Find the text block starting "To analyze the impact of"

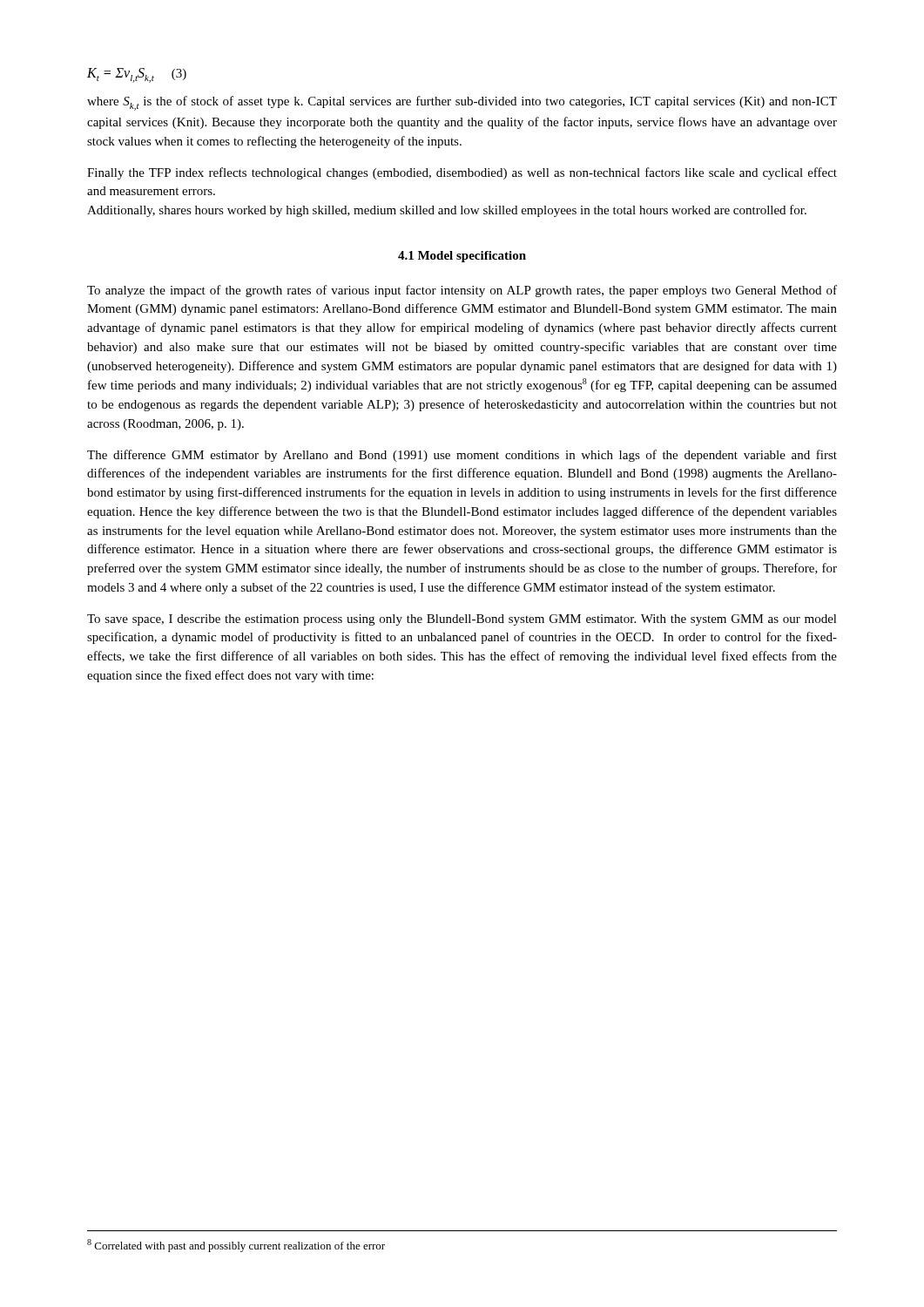[462, 357]
